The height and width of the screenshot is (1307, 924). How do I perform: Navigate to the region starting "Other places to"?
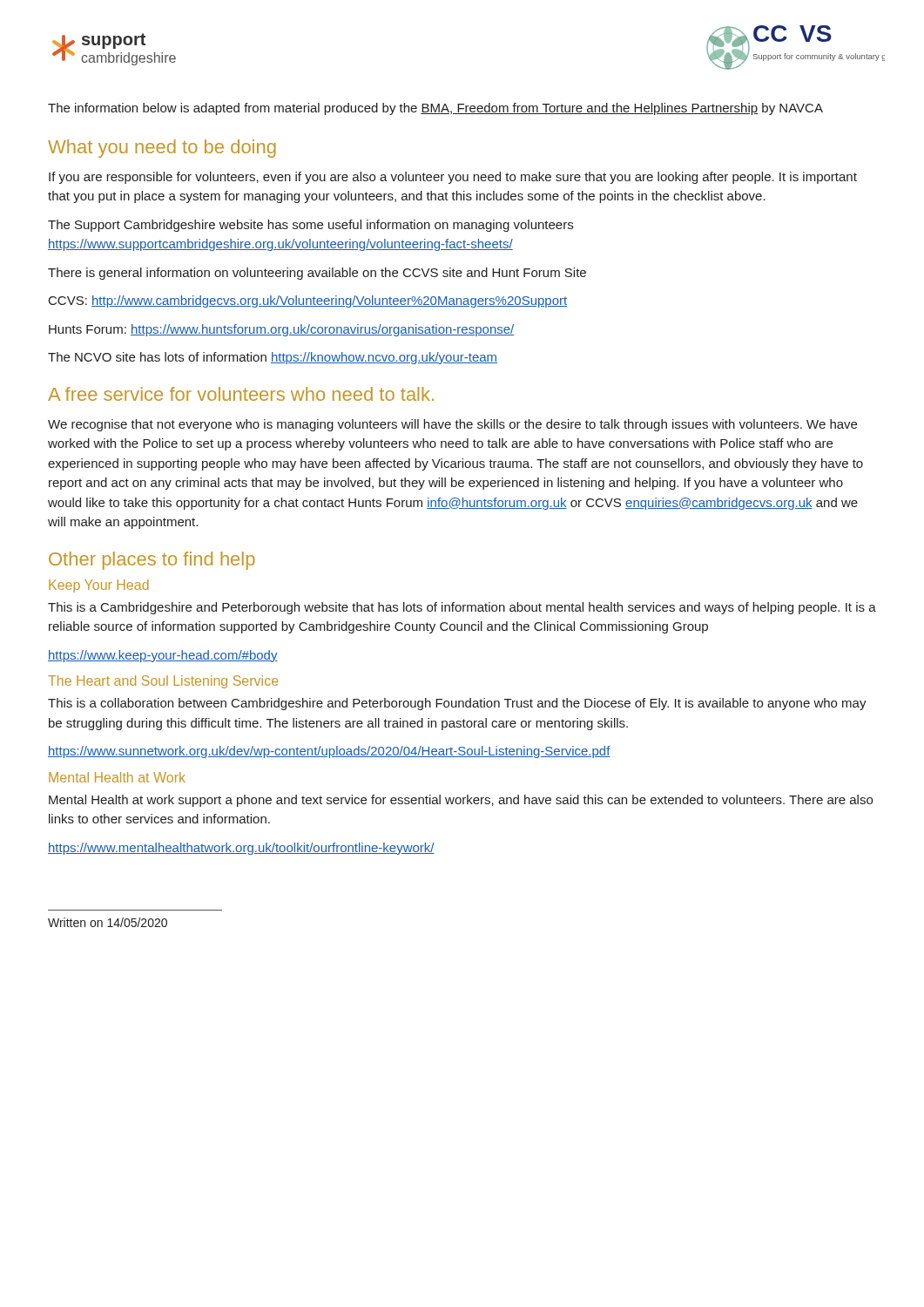tap(152, 559)
